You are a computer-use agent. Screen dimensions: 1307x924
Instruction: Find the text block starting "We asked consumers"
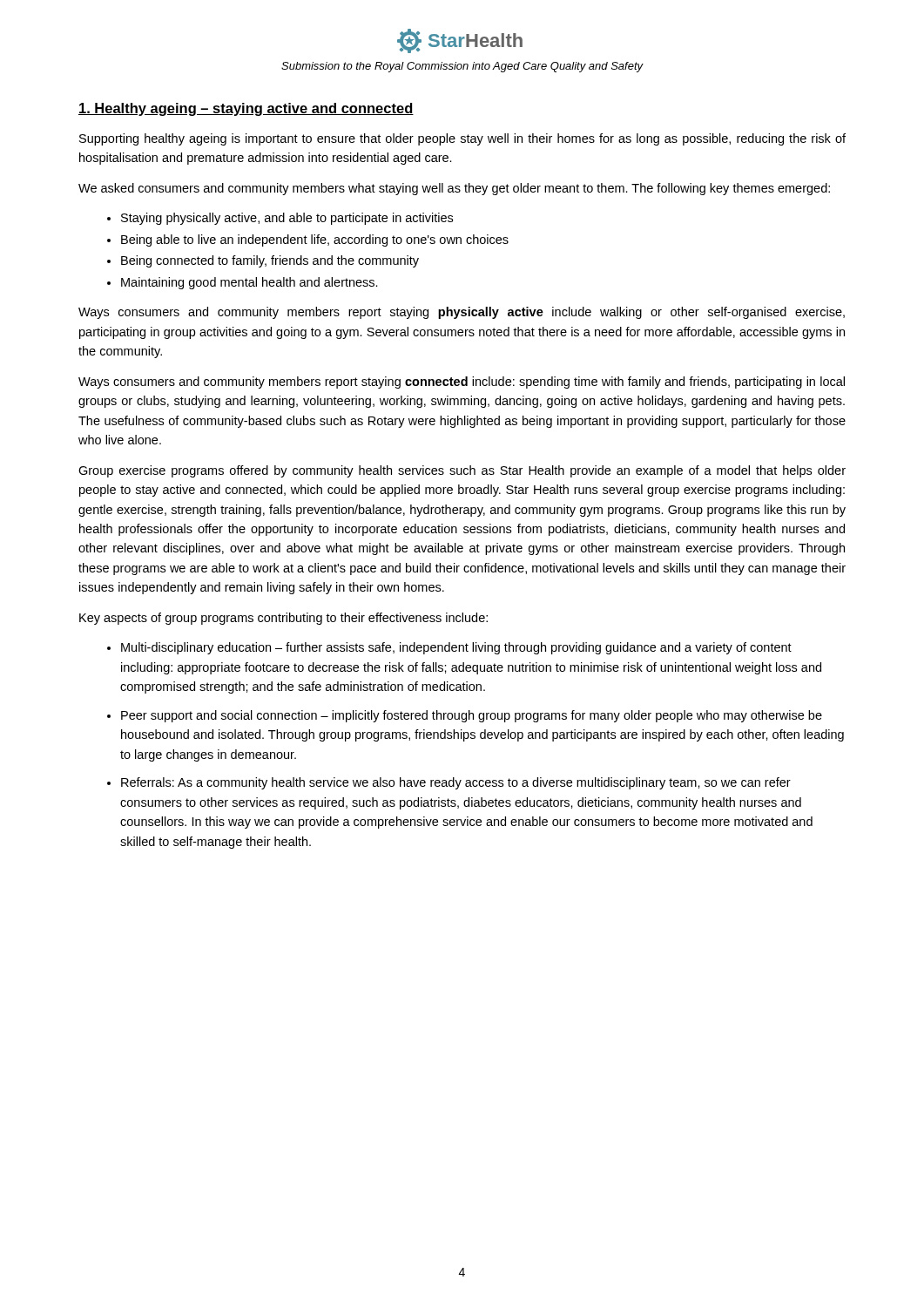click(x=455, y=188)
